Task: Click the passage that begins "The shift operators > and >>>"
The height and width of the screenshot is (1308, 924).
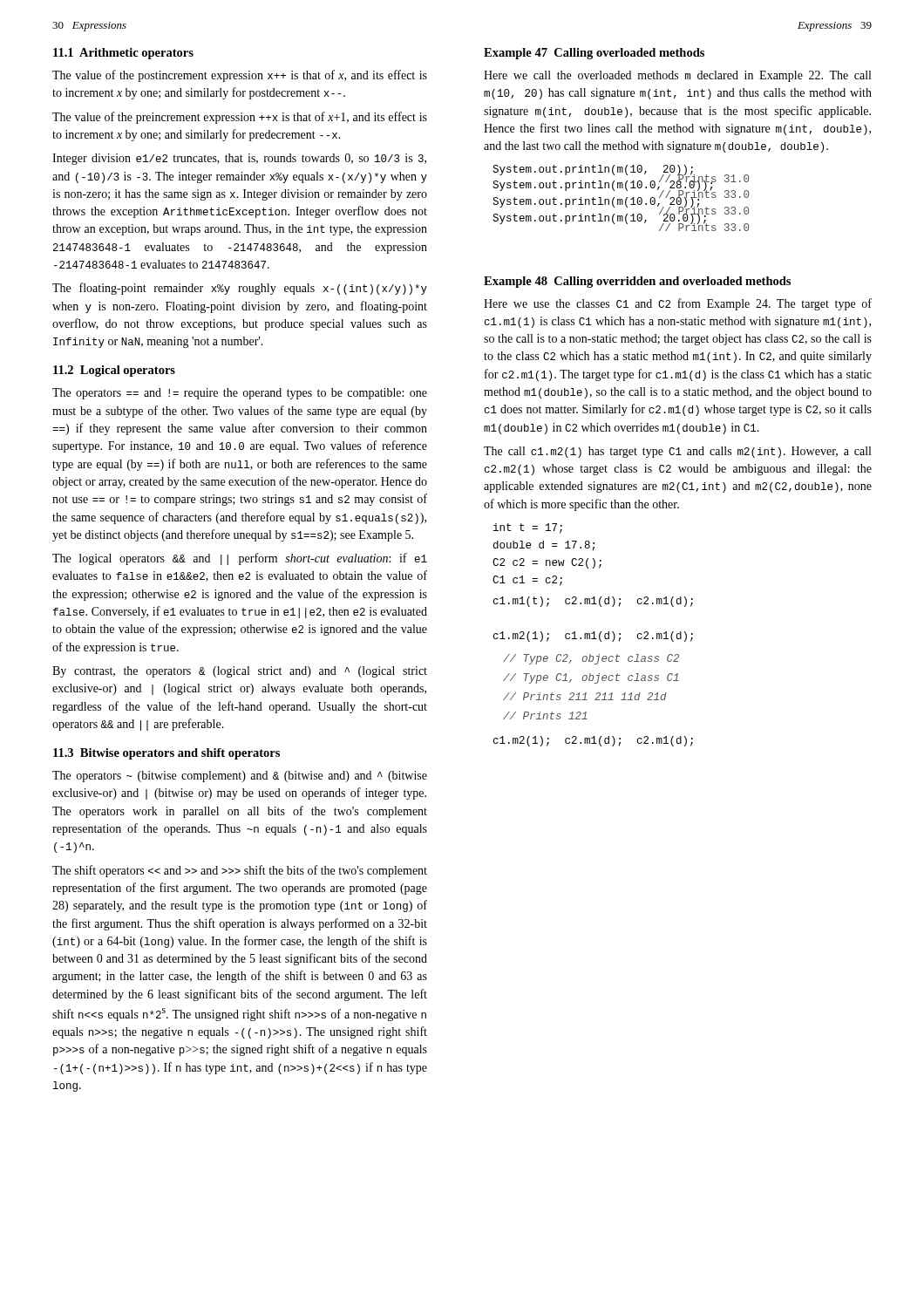Action: tap(240, 978)
